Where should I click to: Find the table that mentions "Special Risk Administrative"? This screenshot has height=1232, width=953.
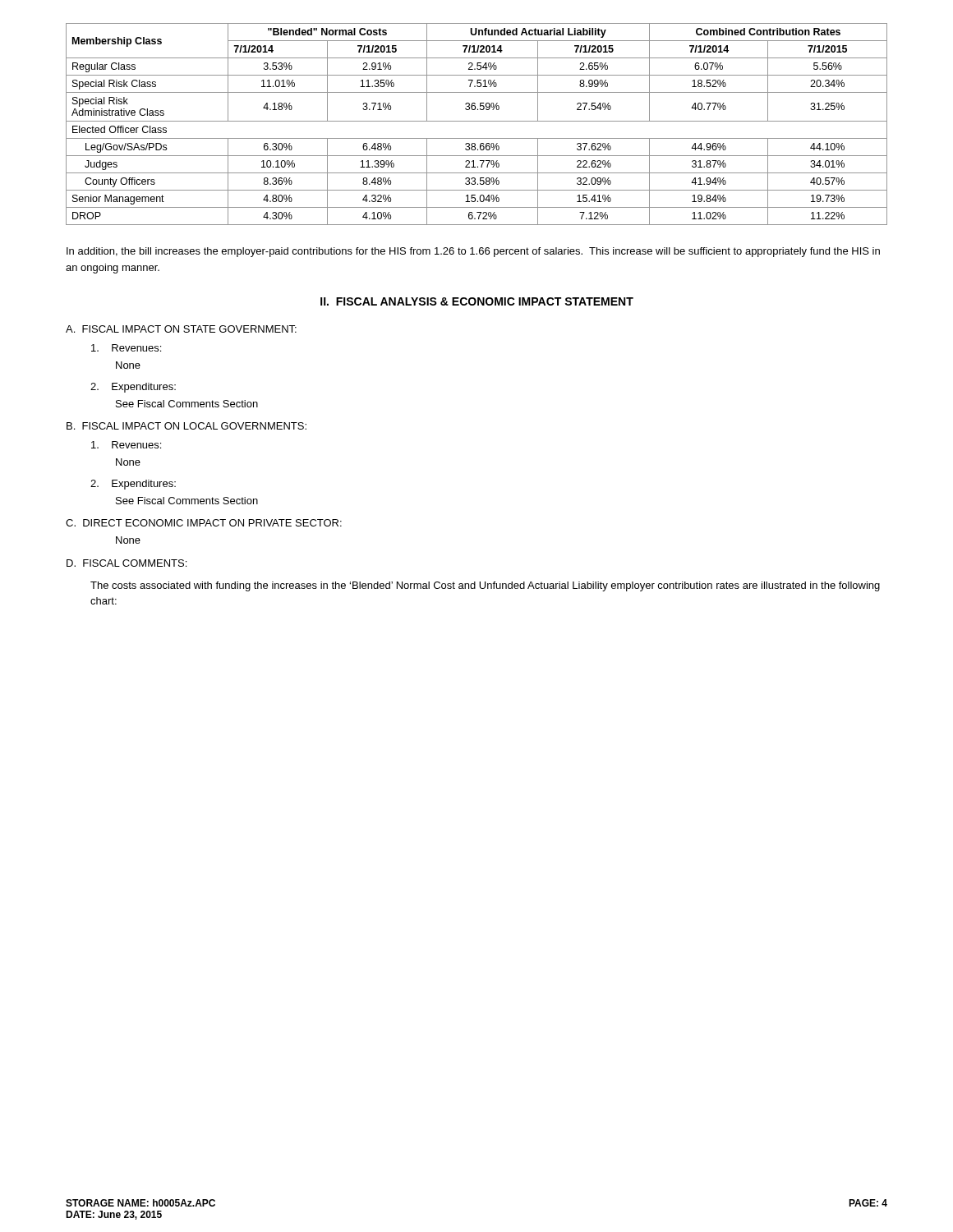click(x=476, y=124)
